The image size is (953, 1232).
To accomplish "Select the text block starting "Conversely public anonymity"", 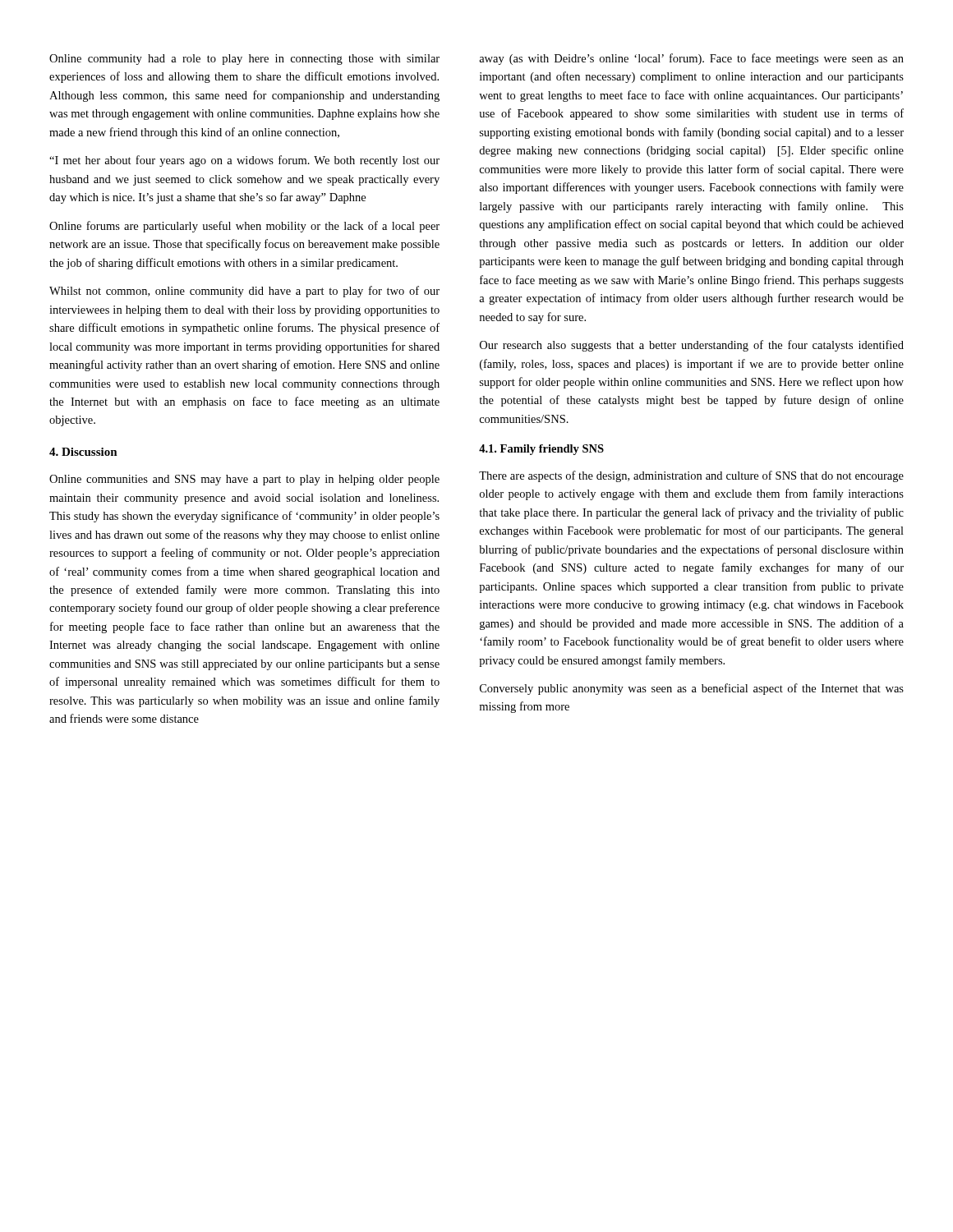I will [x=691, y=698].
